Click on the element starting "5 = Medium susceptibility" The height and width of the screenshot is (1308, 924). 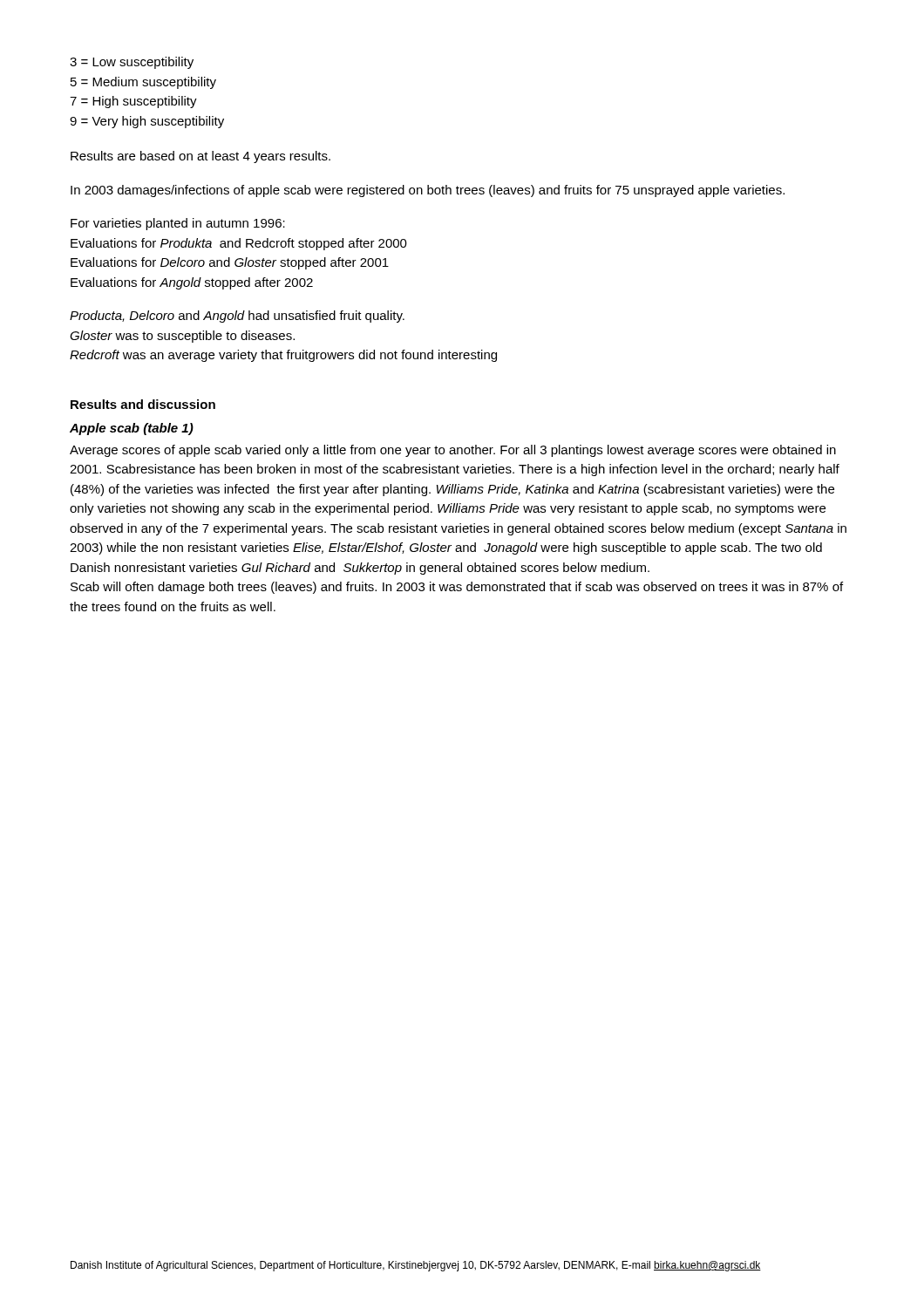pyautogui.click(x=143, y=81)
